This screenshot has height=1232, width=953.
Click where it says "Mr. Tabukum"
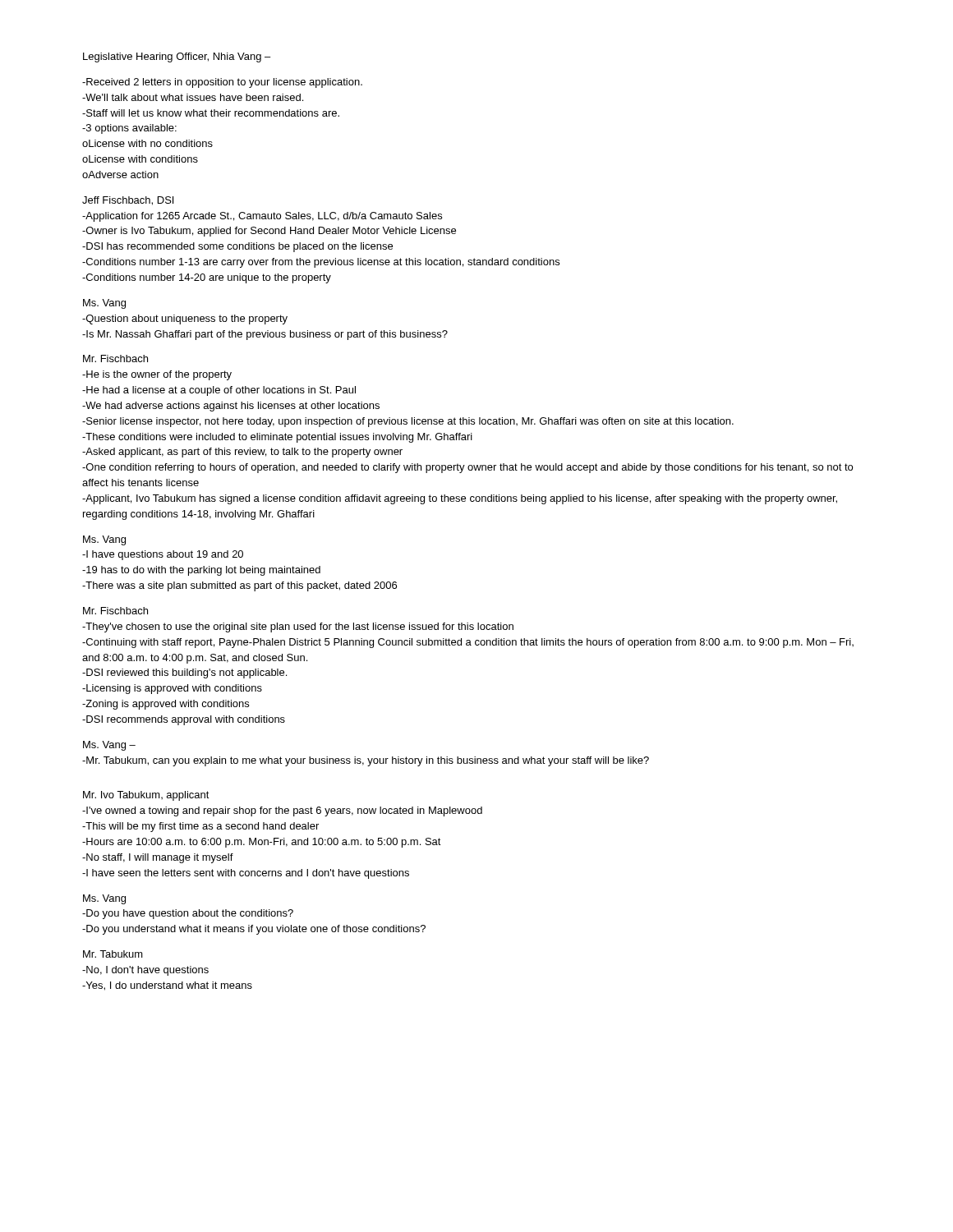113,954
